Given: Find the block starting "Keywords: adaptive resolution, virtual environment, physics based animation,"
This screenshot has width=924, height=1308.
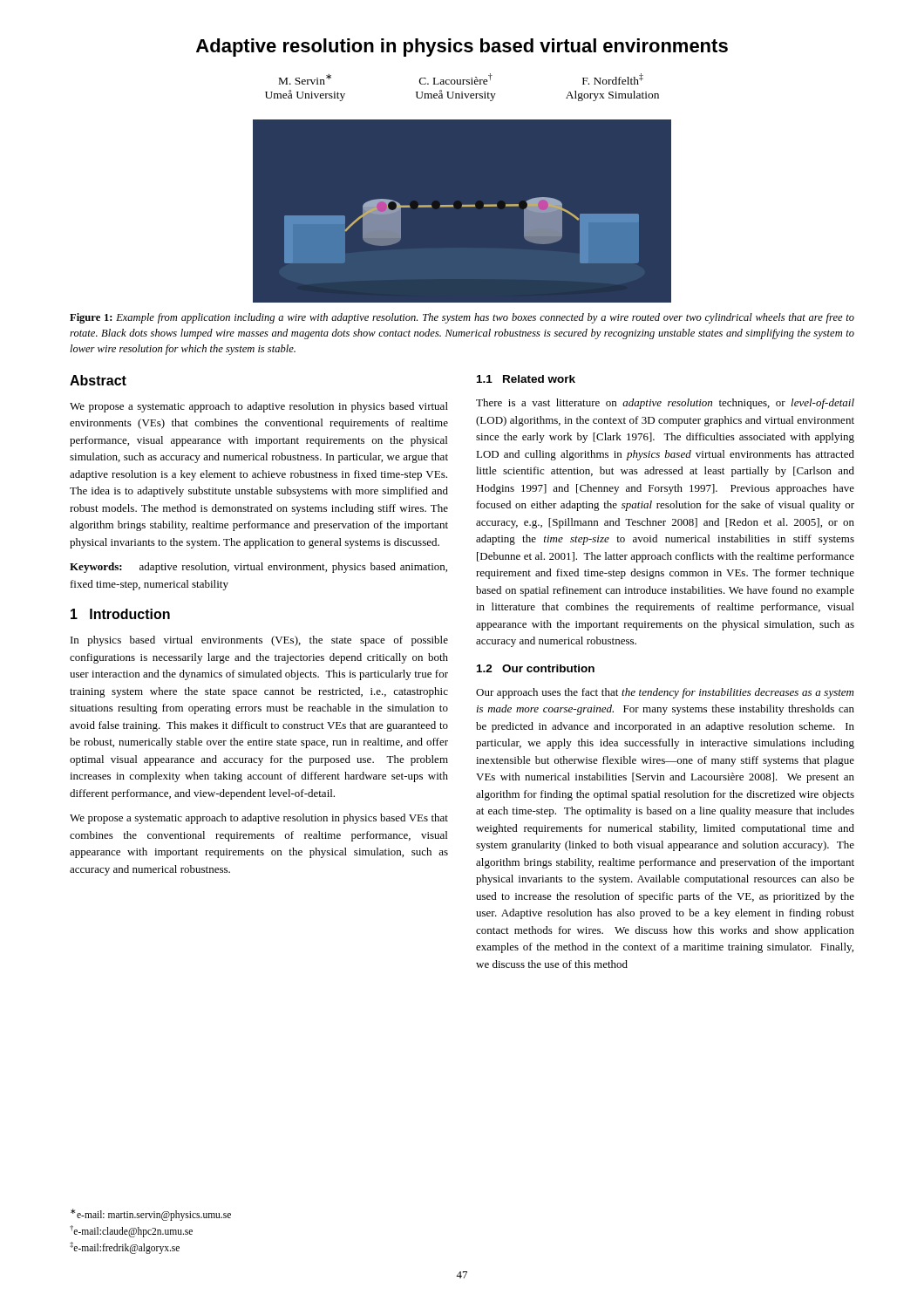Looking at the screenshot, I should 259,575.
